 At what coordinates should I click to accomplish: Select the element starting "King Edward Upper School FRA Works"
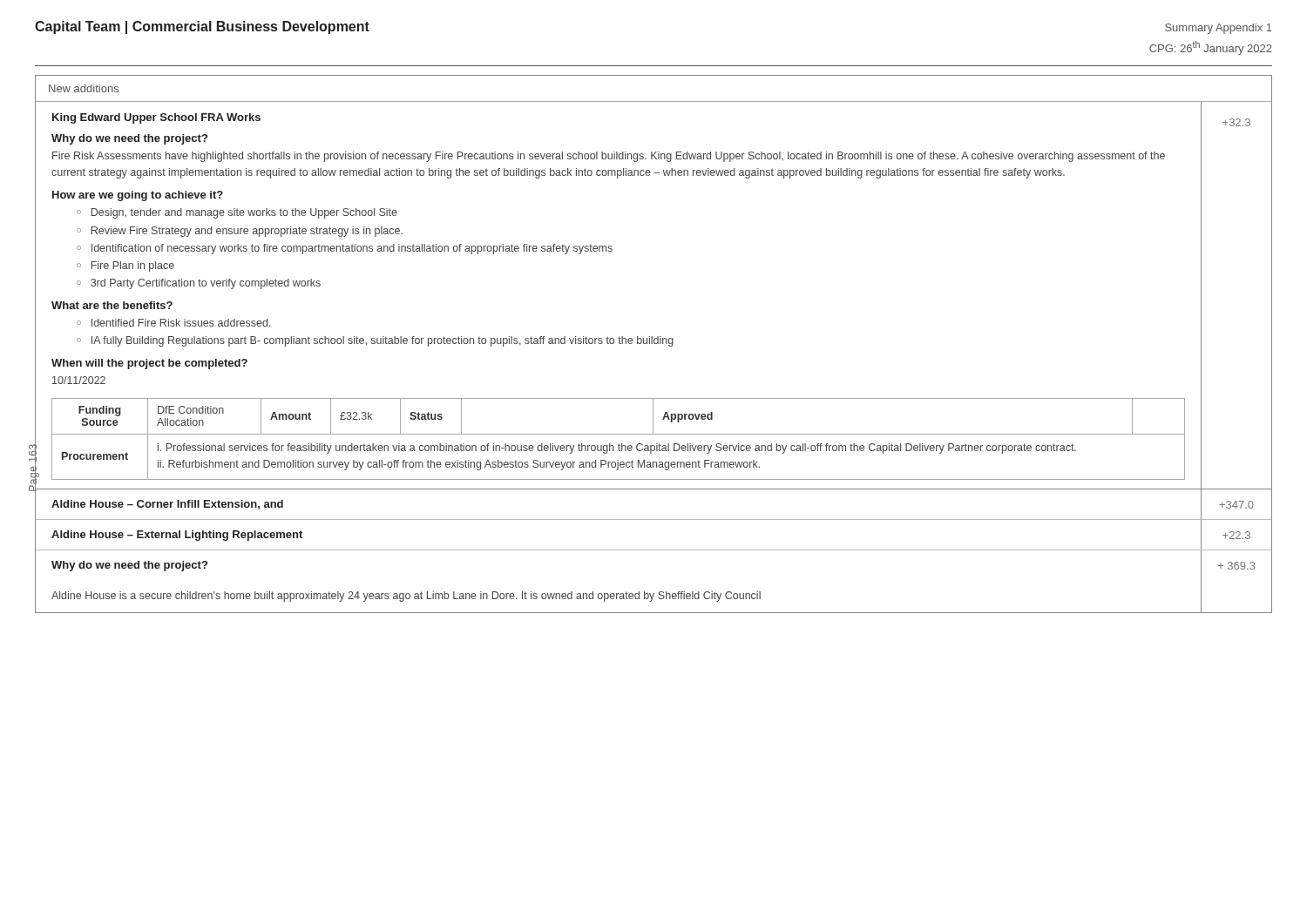coord(156,117)
